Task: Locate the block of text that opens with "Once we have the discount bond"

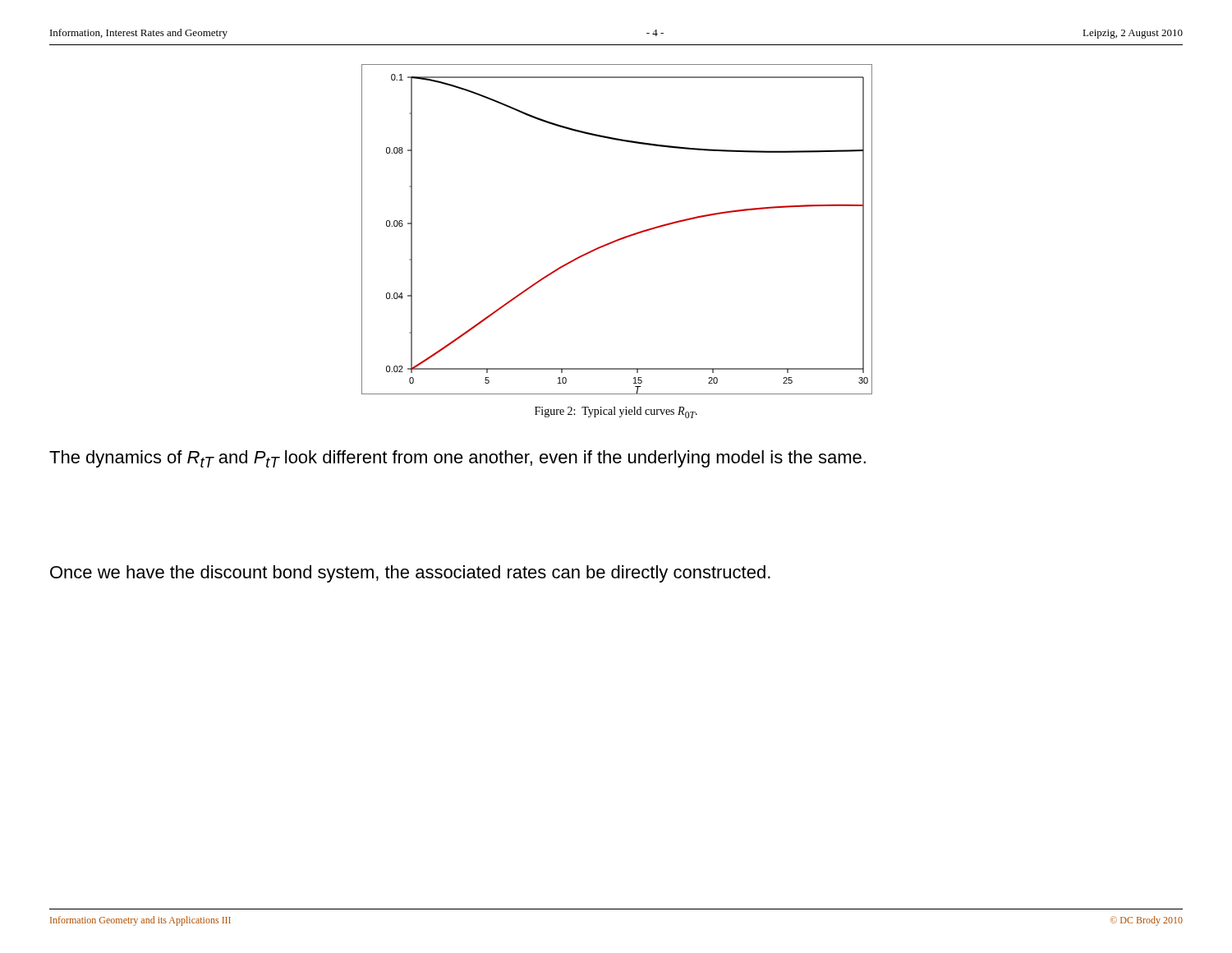Action: 410,572
